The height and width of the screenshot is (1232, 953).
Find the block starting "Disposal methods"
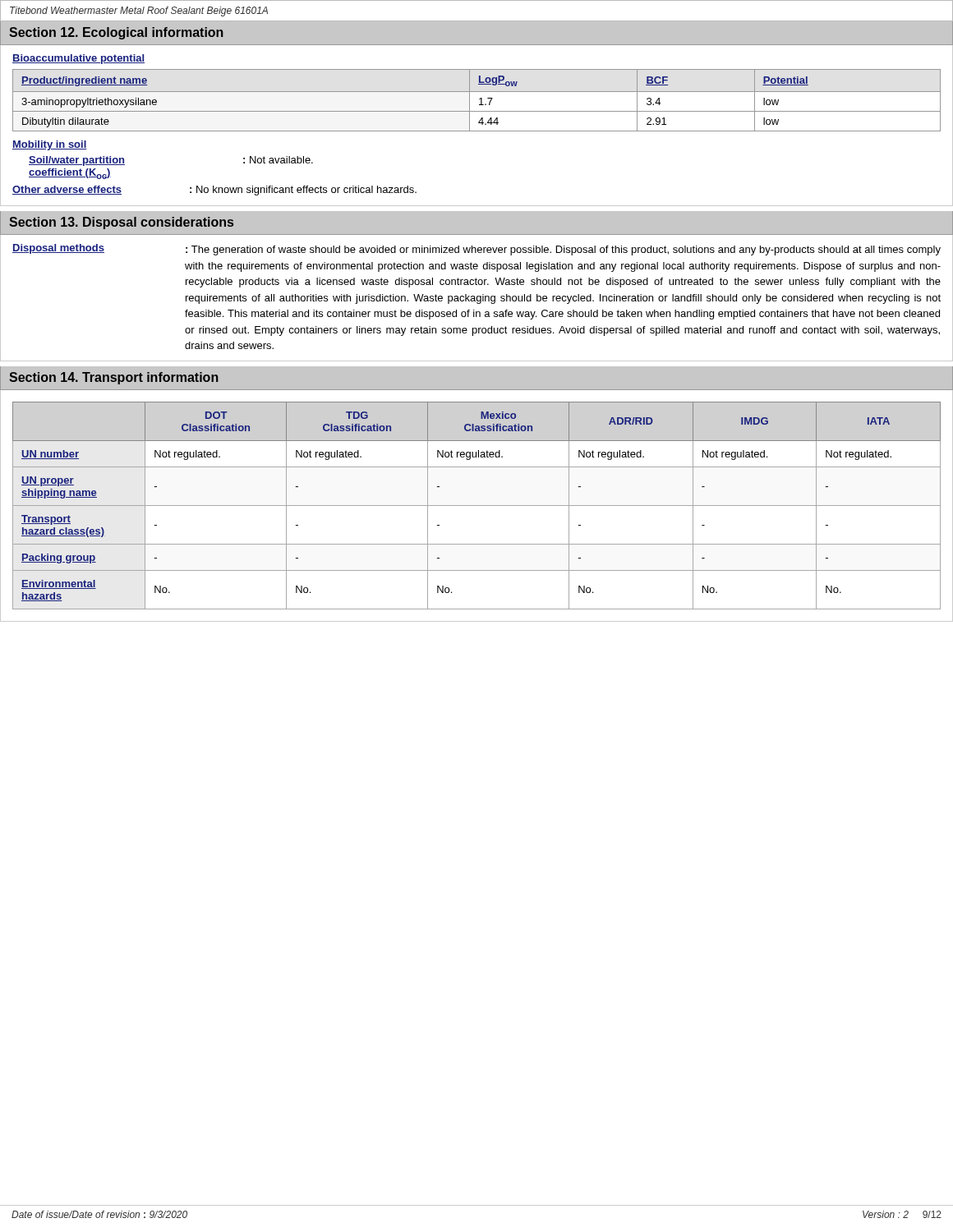(x=58, y=248)
